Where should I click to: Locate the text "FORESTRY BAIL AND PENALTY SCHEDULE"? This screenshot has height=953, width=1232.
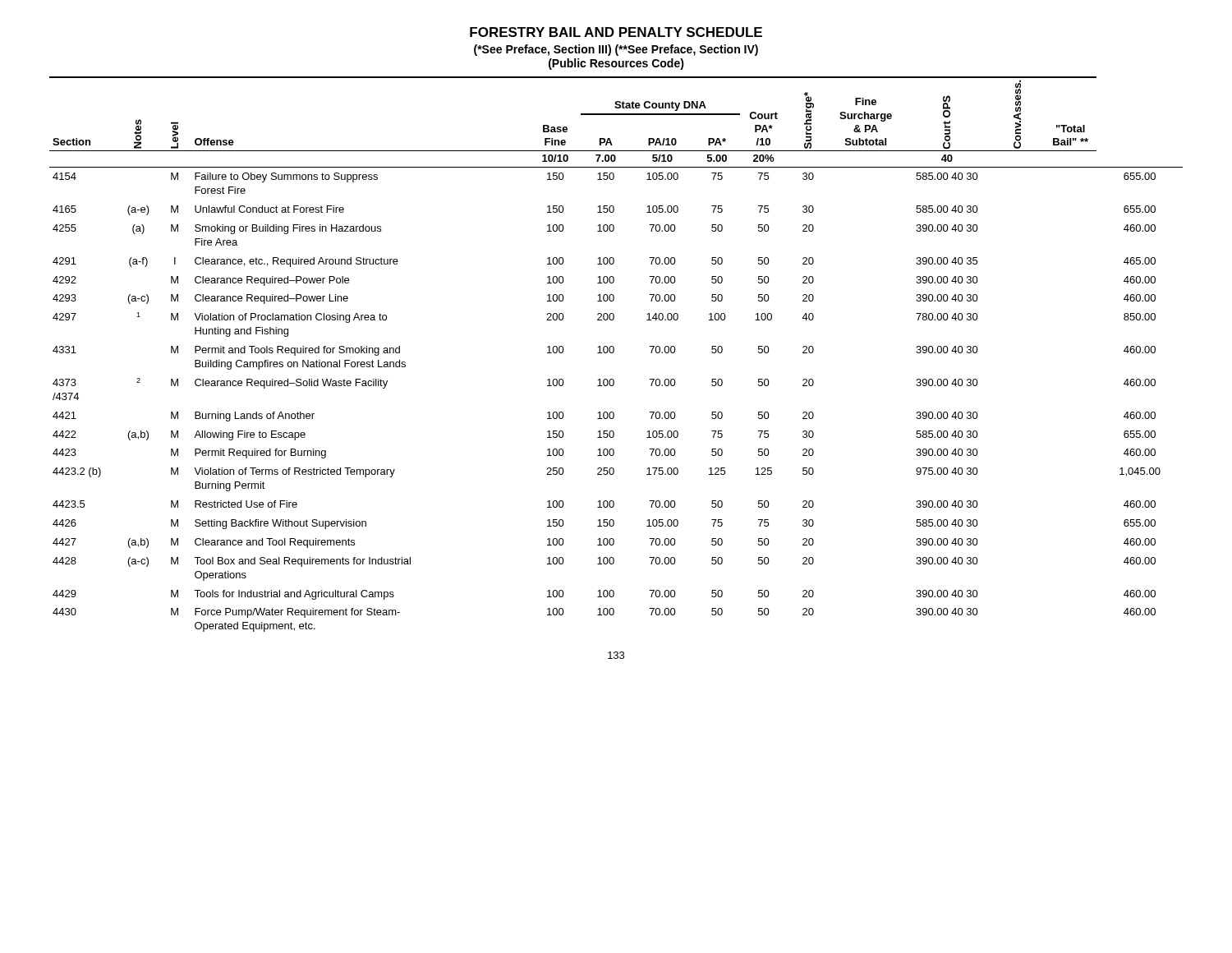(616, 32)
